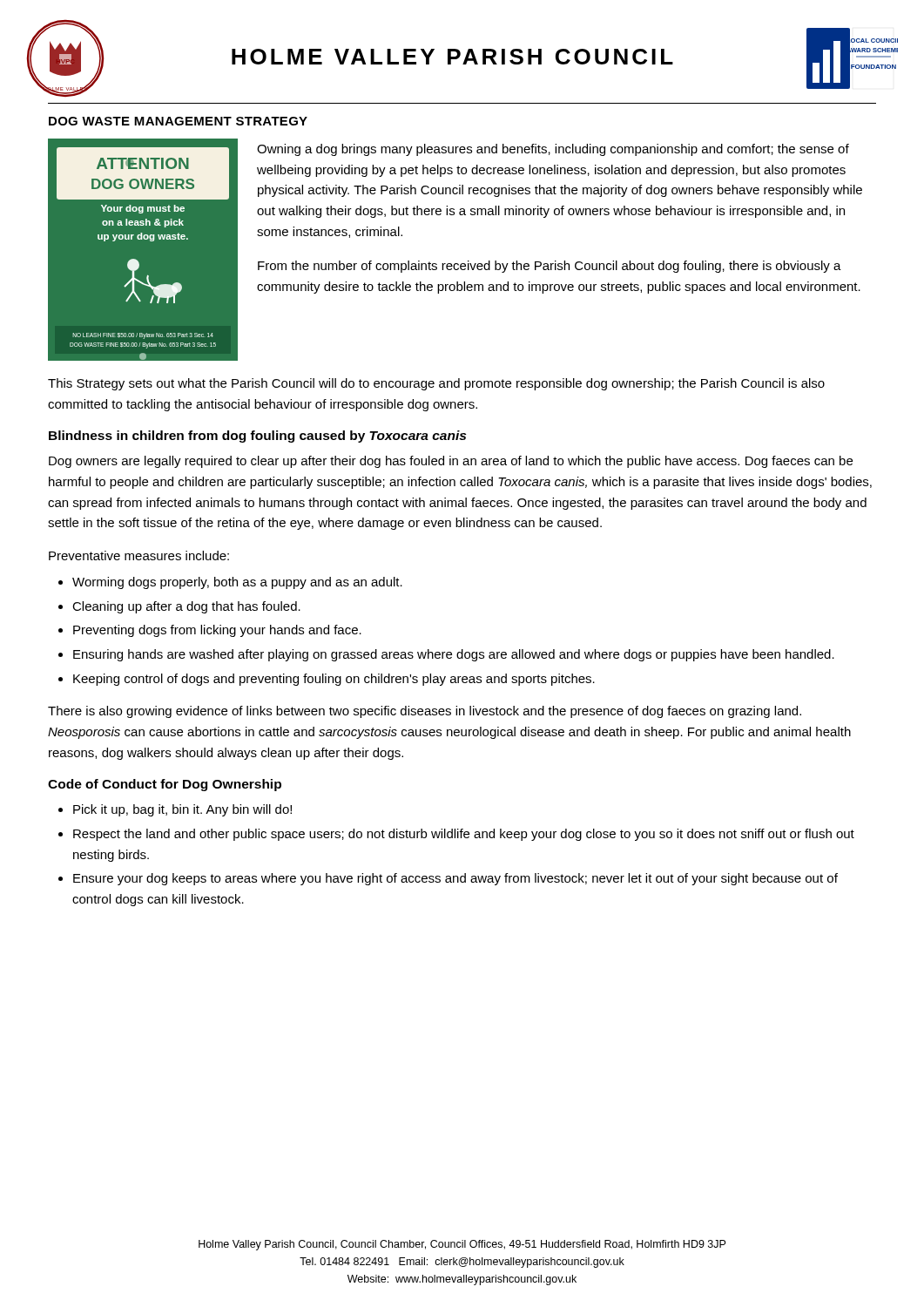Locate the block of text that opens with "Ensure your dog keeps"
This screenshot has width=924, height=1307.
pos(455,888)
